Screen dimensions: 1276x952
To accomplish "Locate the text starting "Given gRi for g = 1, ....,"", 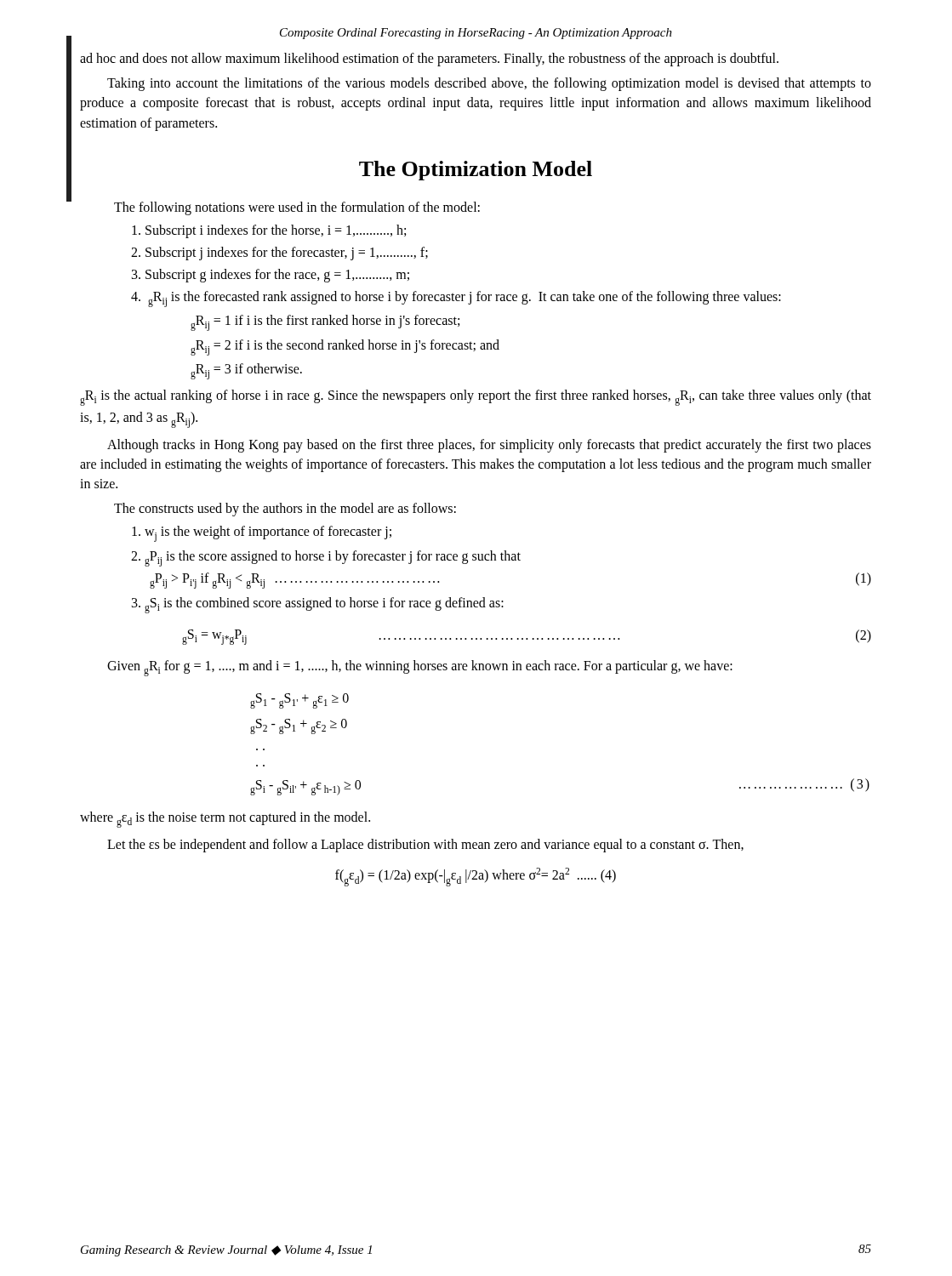I will tap(420, 667).
